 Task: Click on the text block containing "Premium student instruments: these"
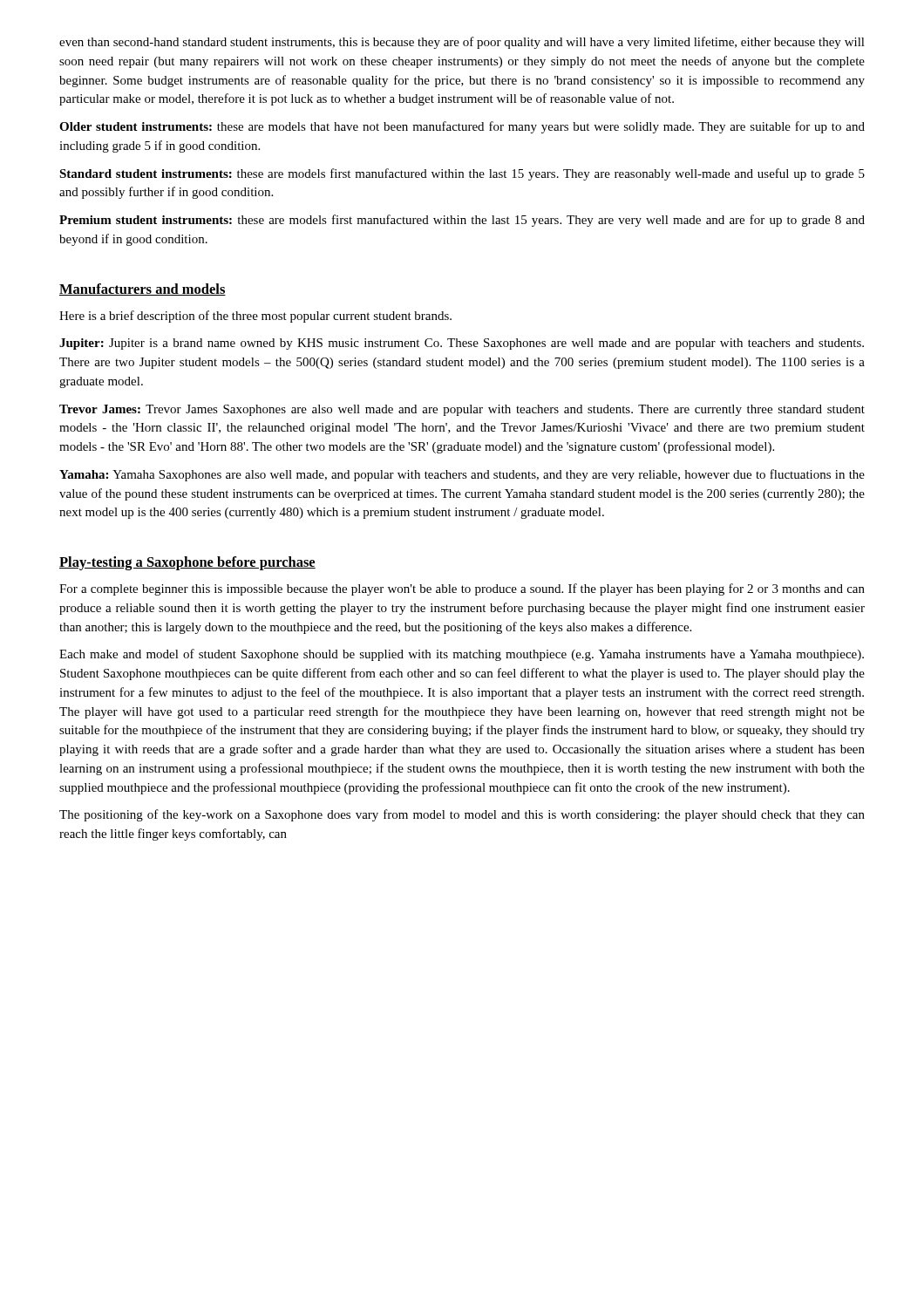pyautogui.click(x=462, y=229)
